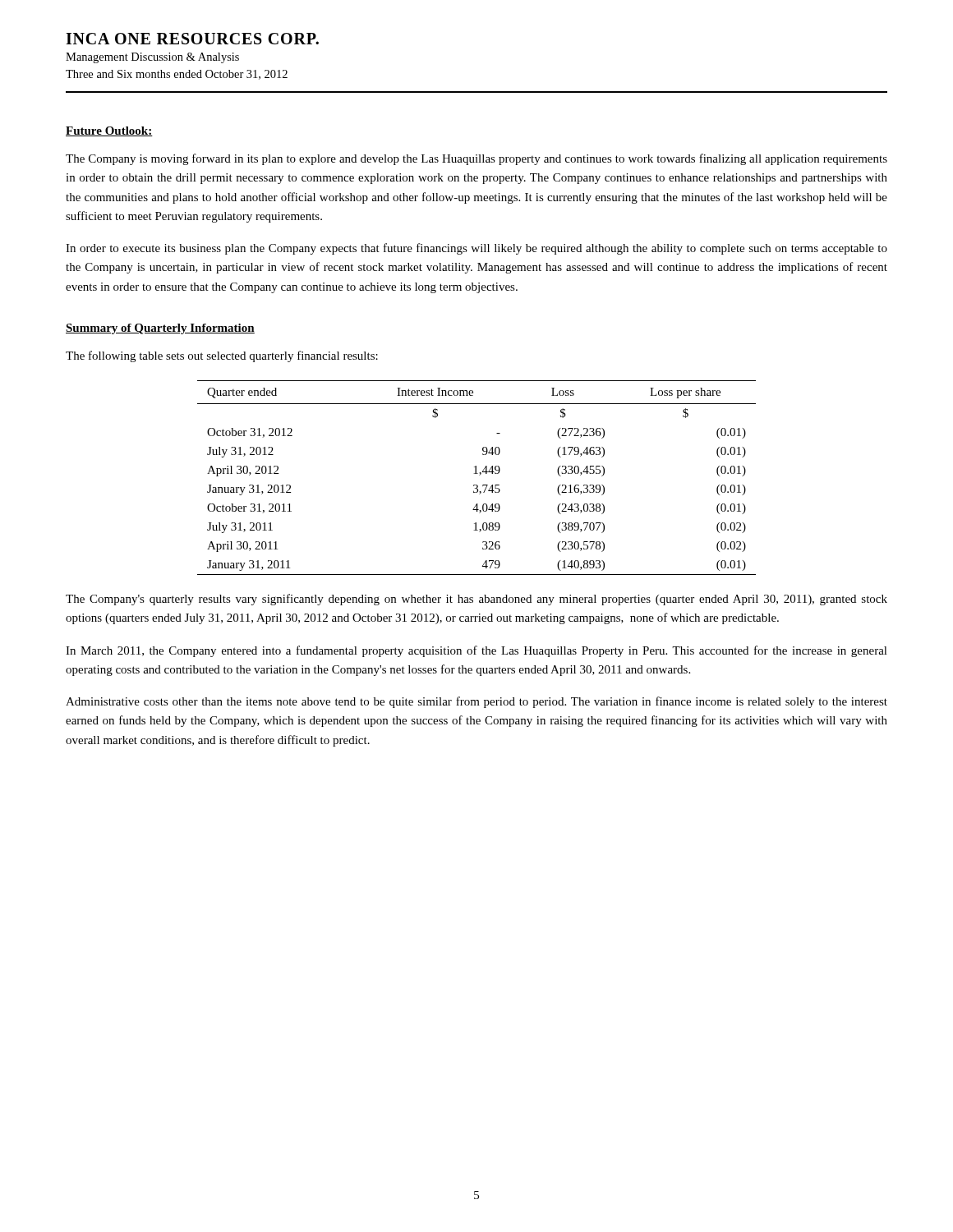The width and height of the screenshot is (953, 1232).
Task: Find the element starting "In March 2011,"
Action: [x=476, y=660]
